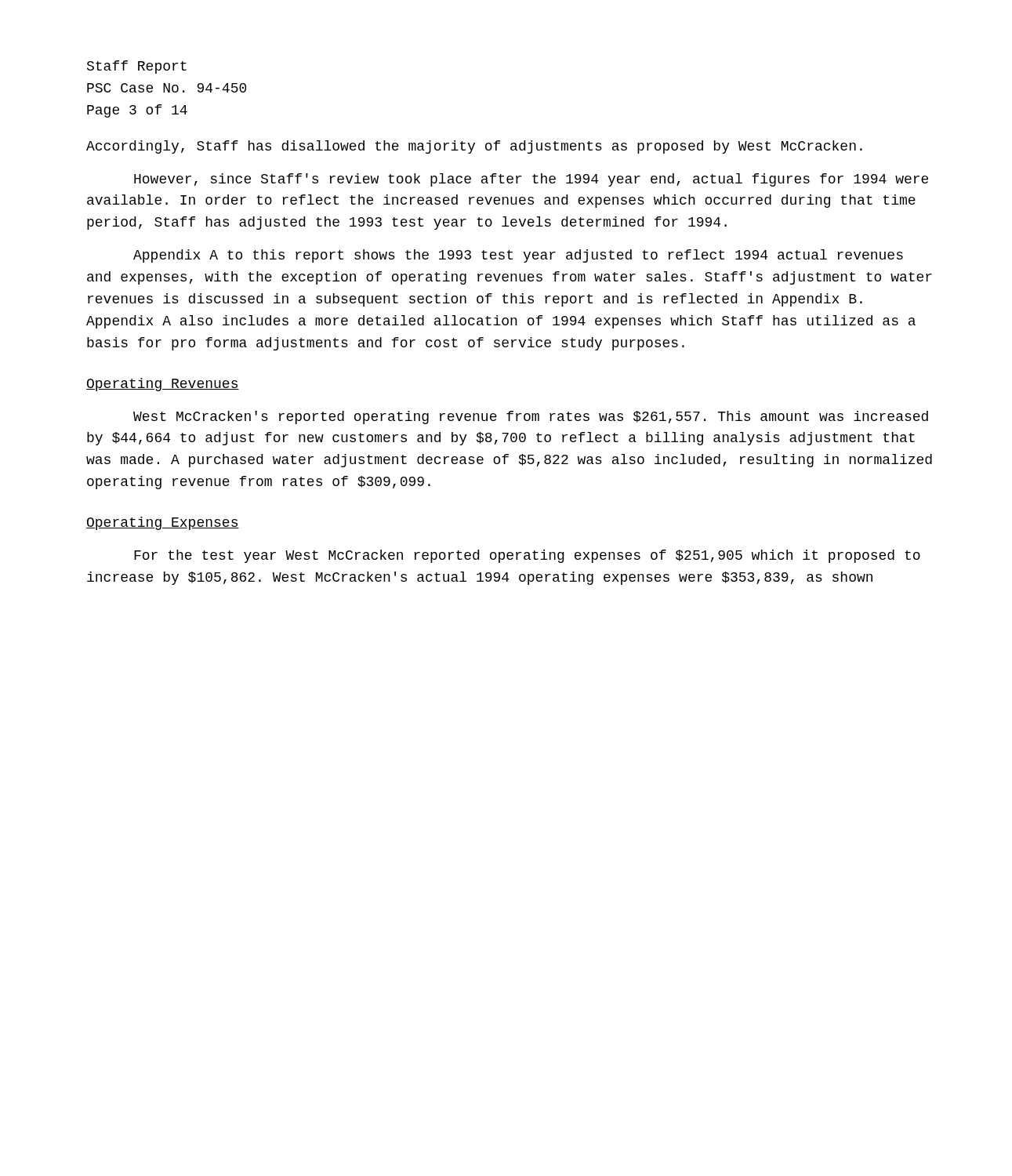Where is the passage that starts "However, since Staff's review took place"?
The height and width of the screenshot is (1176, 1012).
[508, 201]
